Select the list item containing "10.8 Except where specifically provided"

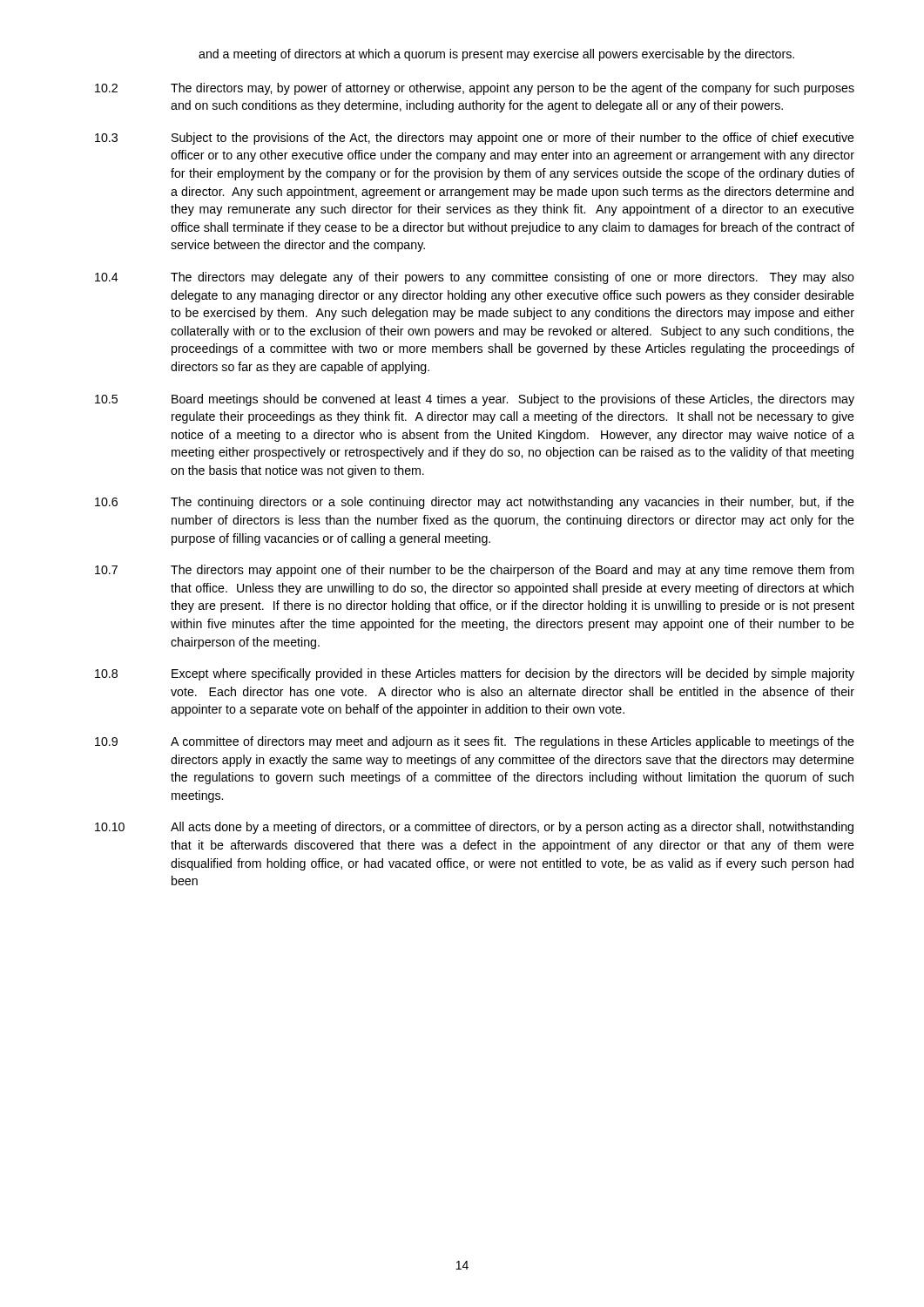[474, 692]
